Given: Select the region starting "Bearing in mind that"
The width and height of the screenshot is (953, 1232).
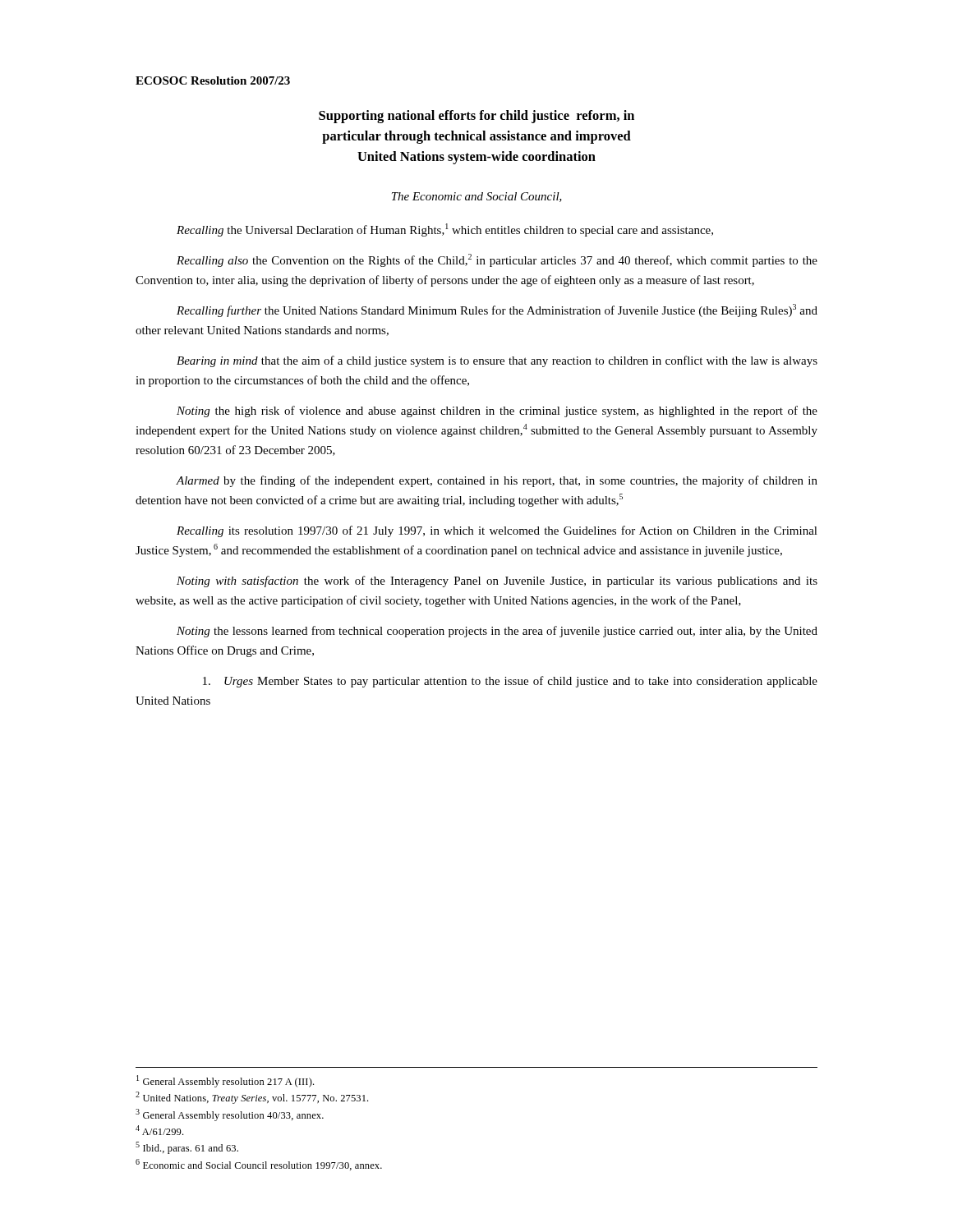Looking at the screenshot, I should point(476,371).
